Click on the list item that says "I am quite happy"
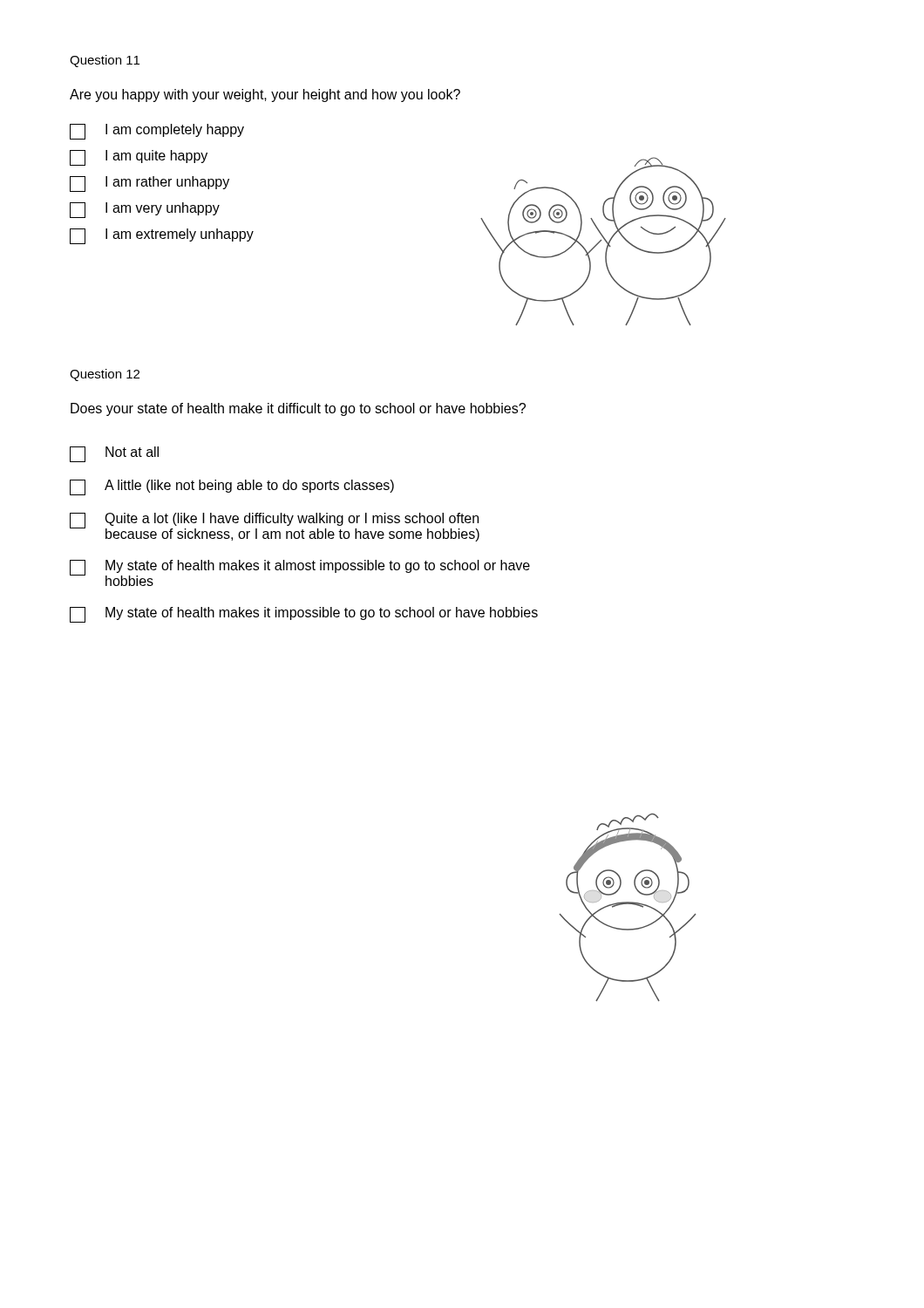Image resolution: width=924 pixels, height=1308 pixels. click(x=139, y=158)
